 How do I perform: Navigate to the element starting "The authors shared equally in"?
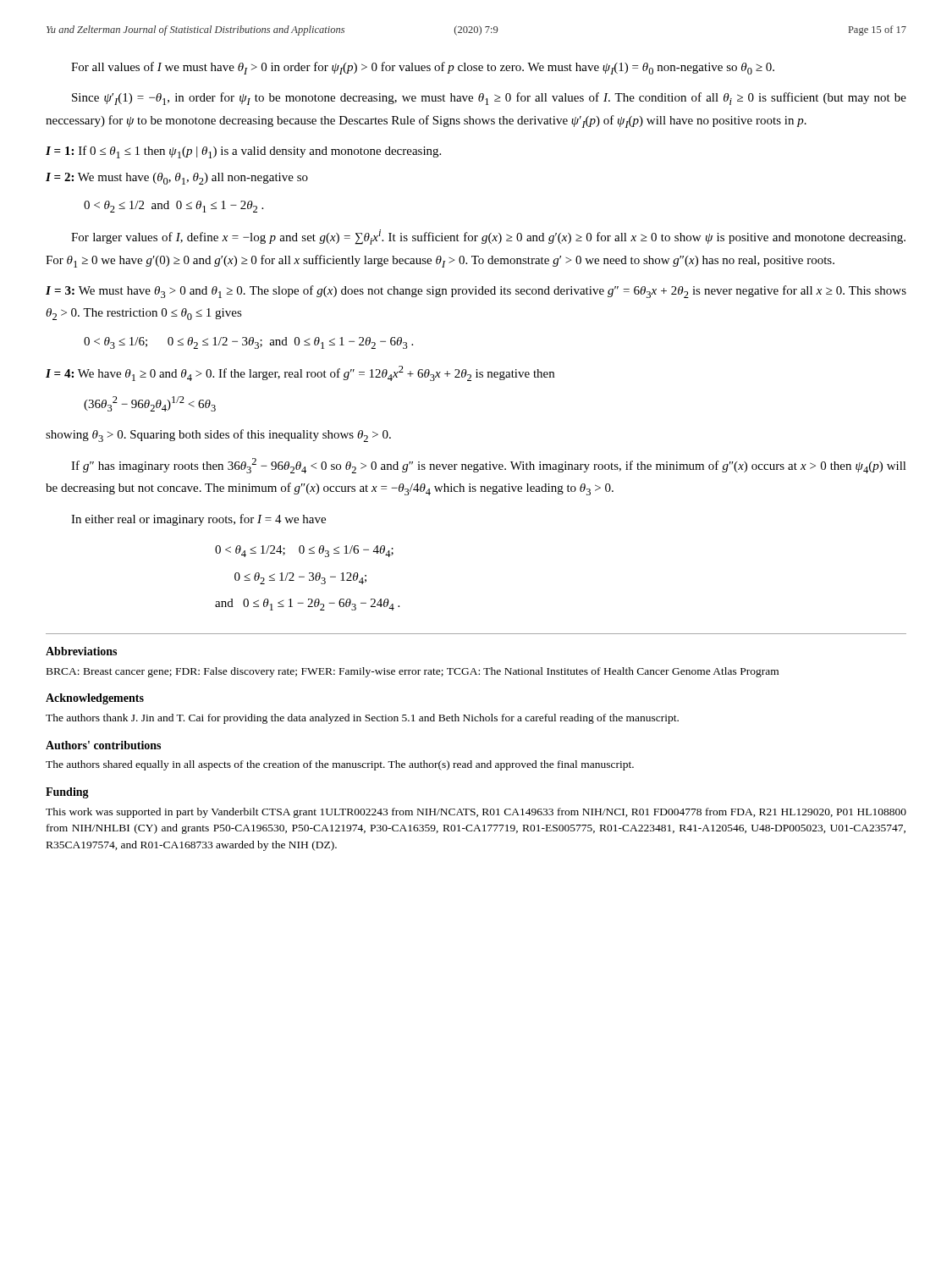(x=476, y=765)
